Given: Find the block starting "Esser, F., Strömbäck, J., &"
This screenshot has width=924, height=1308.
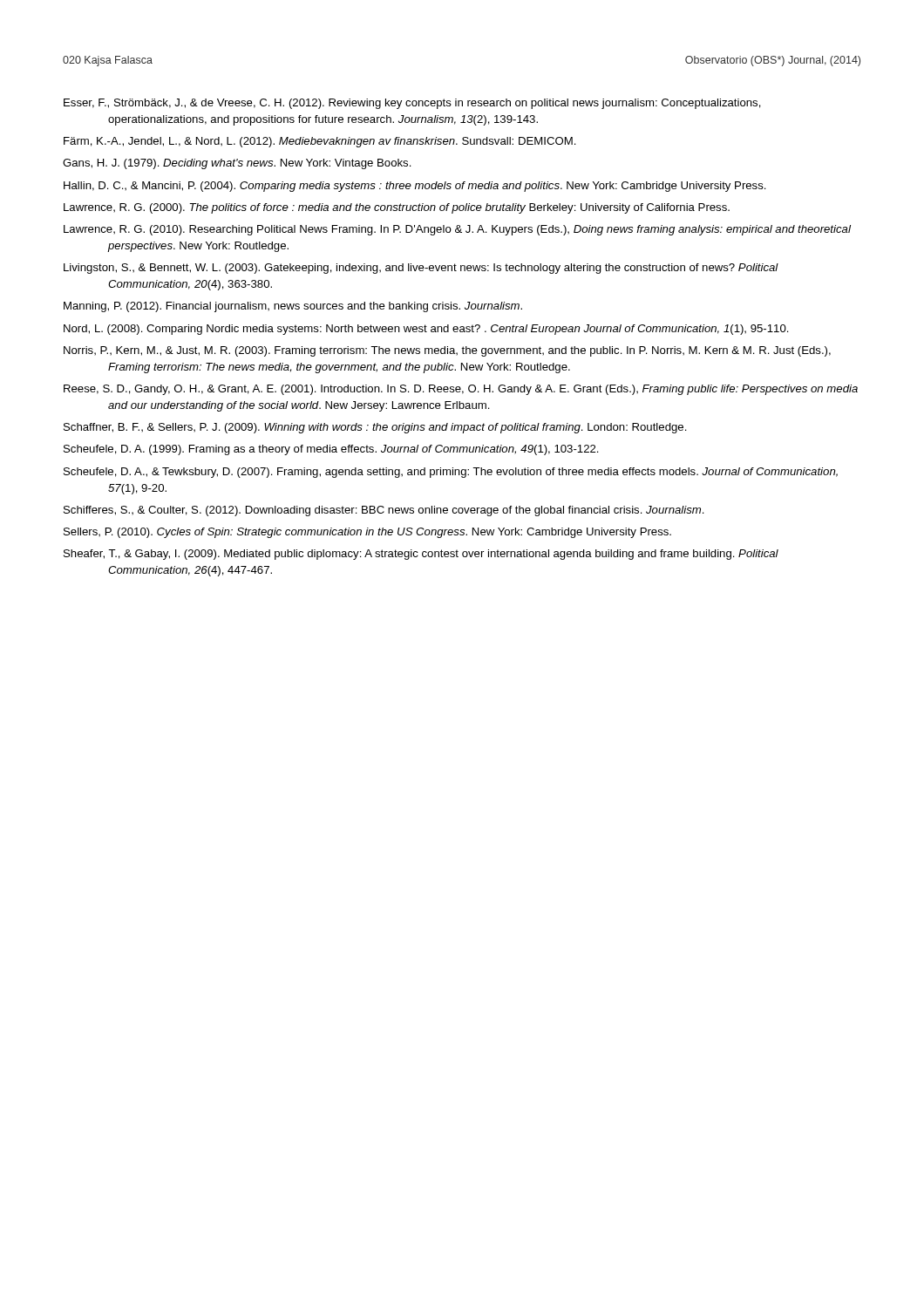Looking at the screenshot, I should click(412, 111).
